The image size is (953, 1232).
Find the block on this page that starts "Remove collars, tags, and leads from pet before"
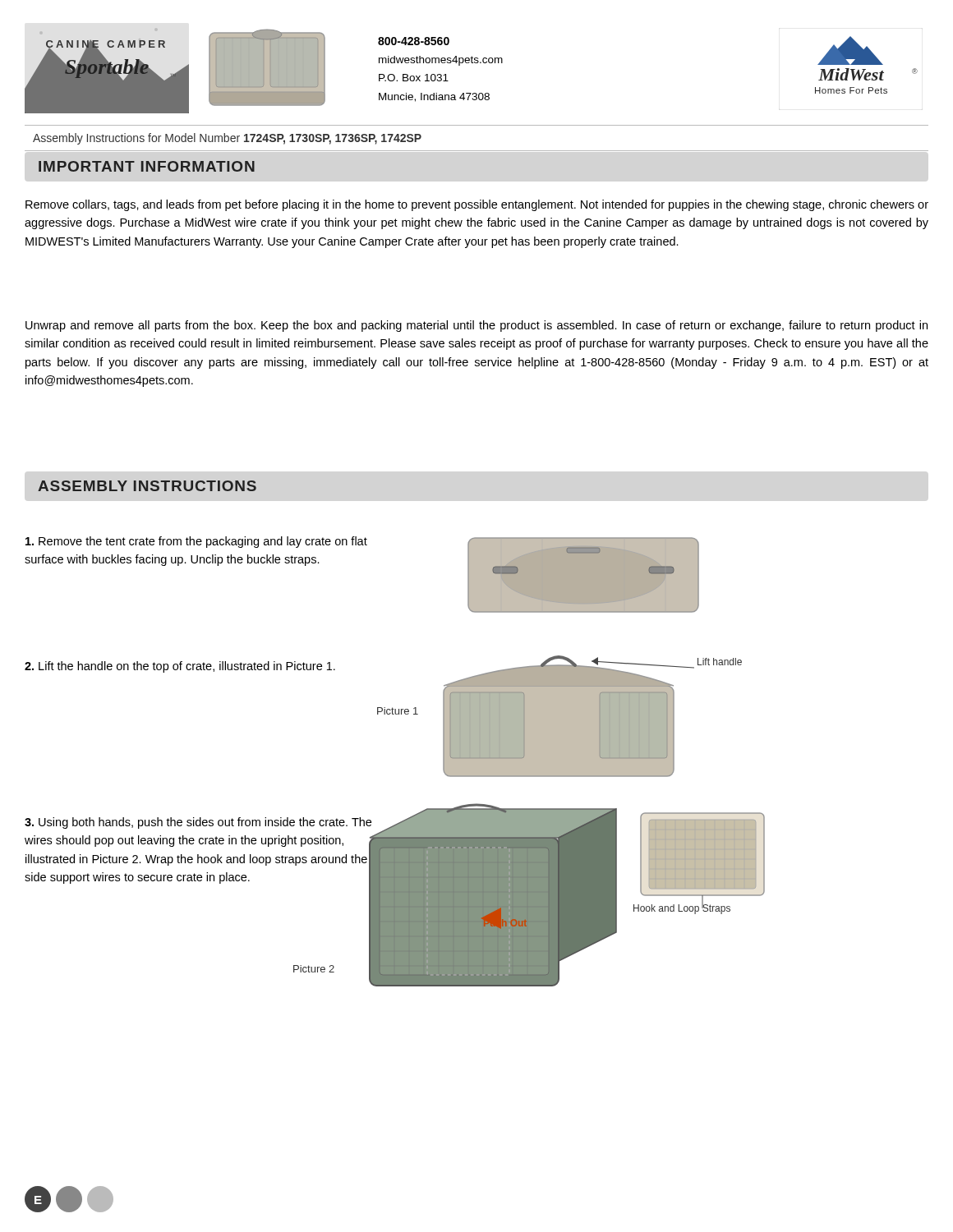[476, 223]
